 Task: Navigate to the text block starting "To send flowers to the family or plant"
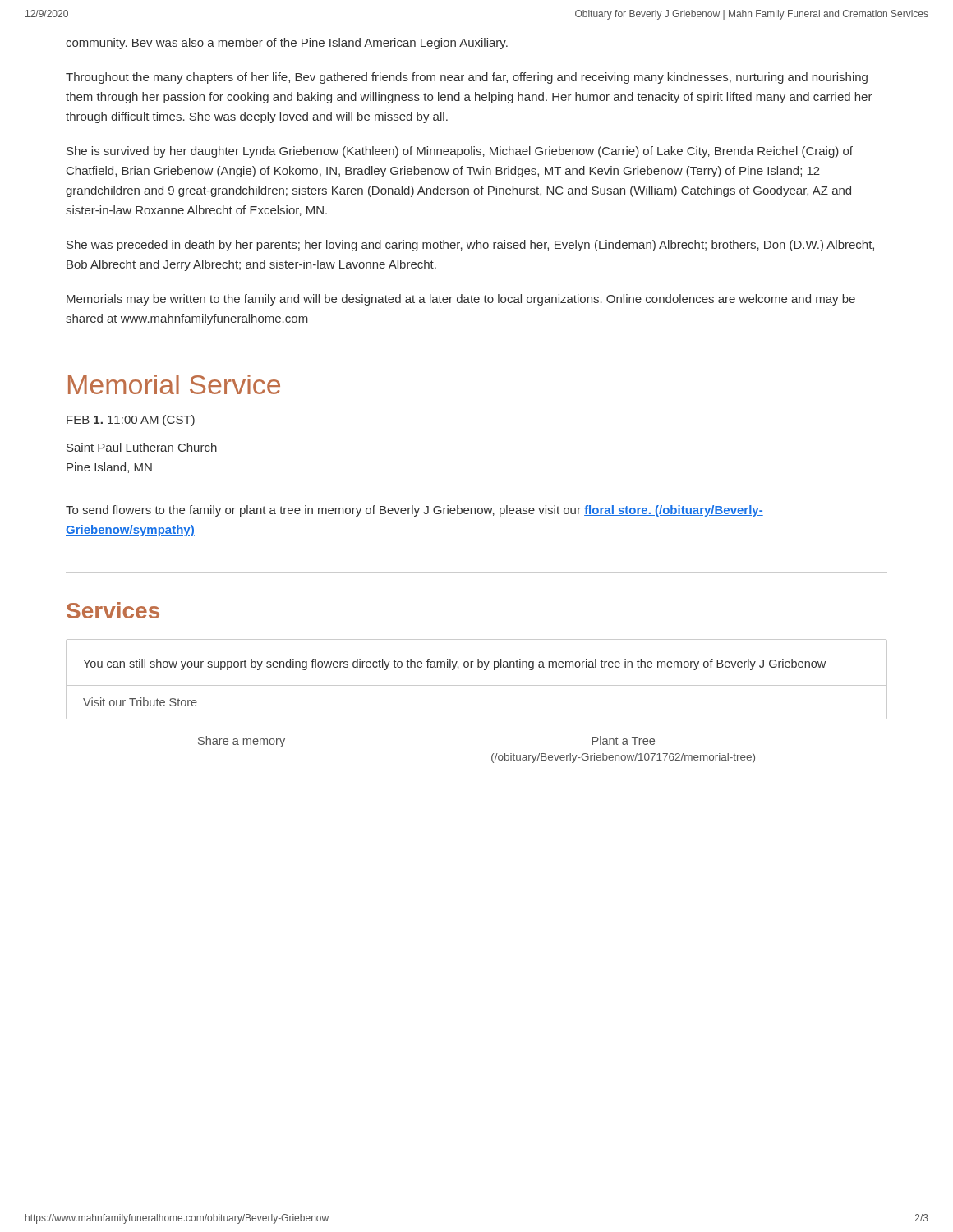coord(414,519)
